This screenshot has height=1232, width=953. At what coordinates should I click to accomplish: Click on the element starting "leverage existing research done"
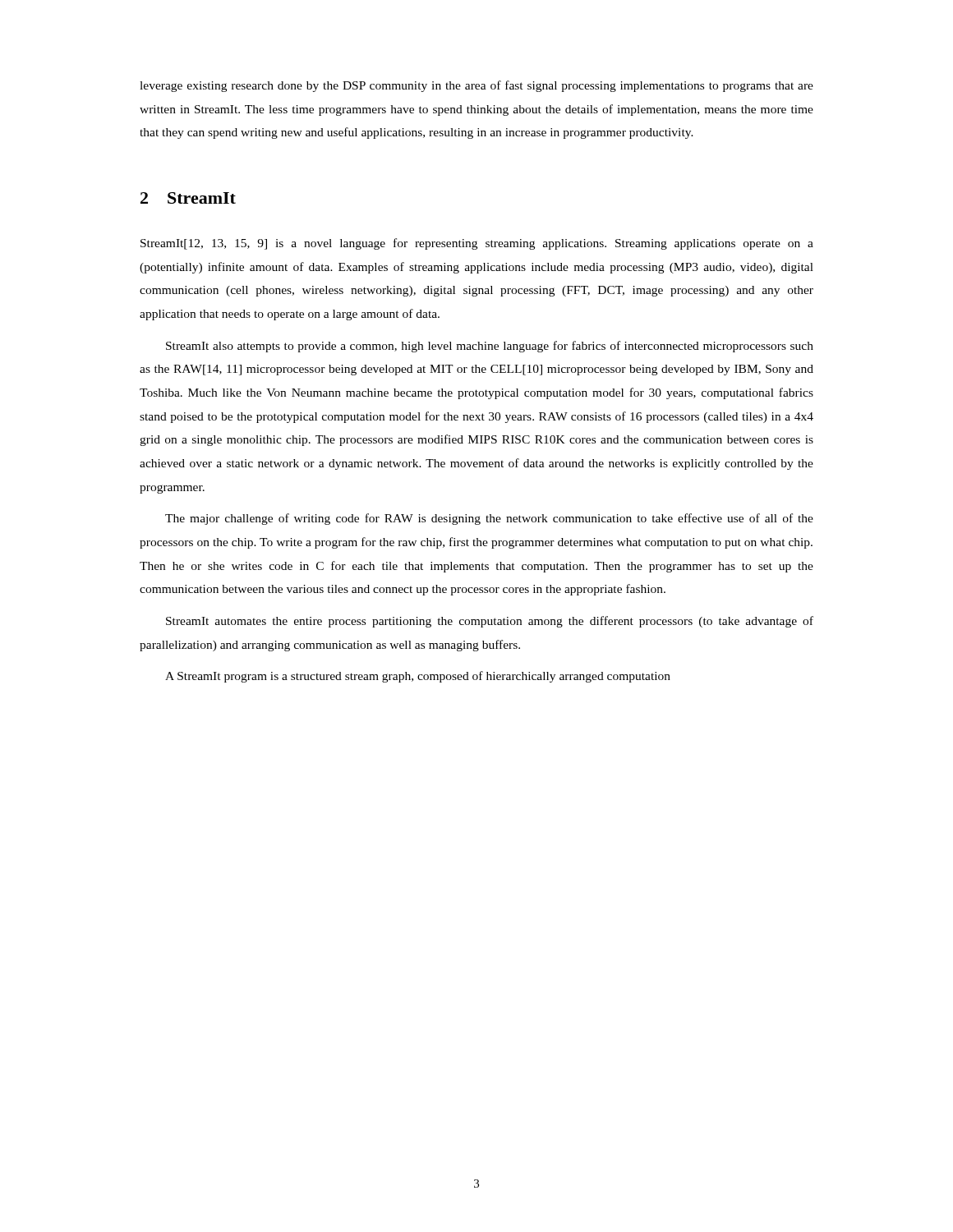point(476,109)
